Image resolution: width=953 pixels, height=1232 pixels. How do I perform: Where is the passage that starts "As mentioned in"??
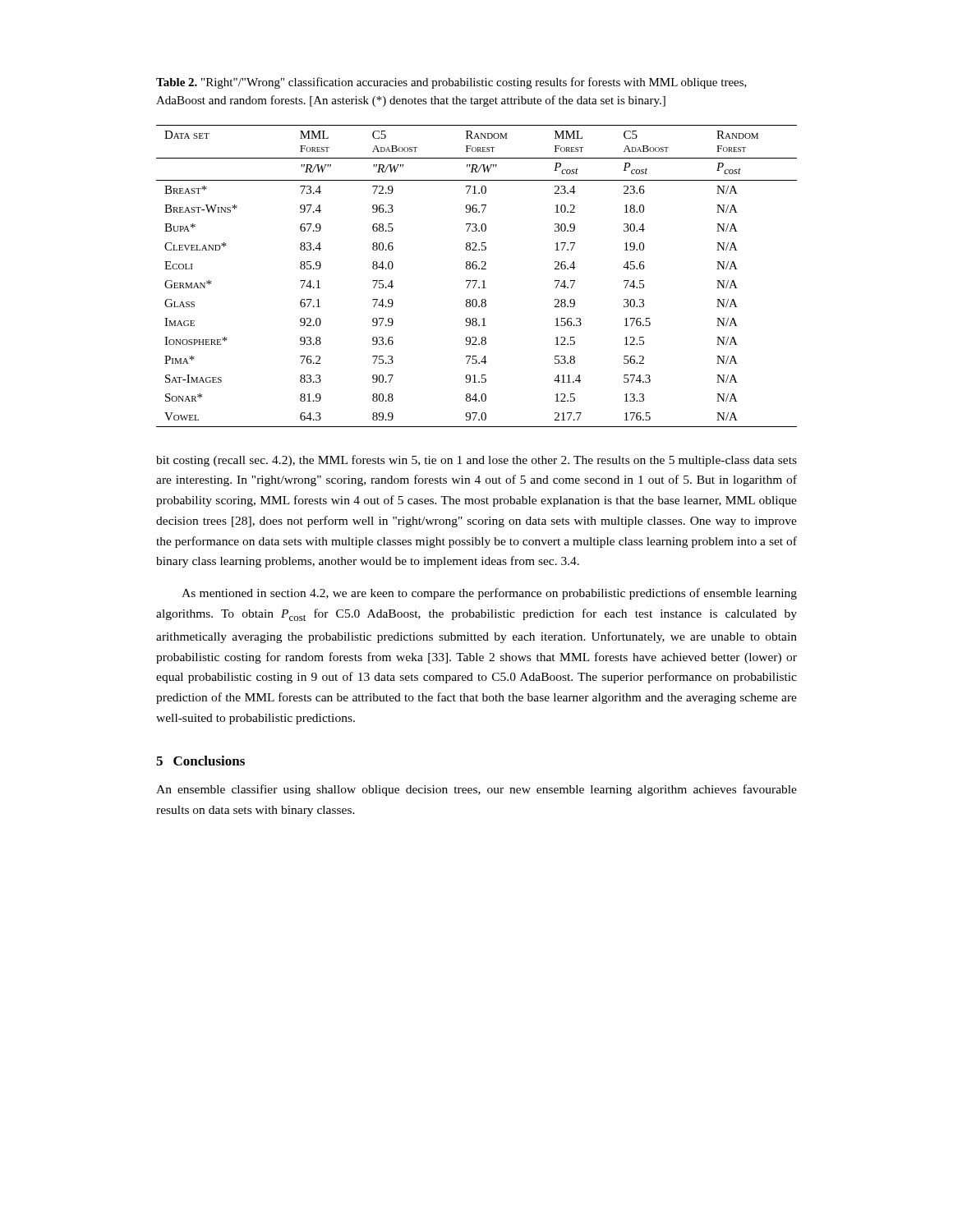(476, 656)
